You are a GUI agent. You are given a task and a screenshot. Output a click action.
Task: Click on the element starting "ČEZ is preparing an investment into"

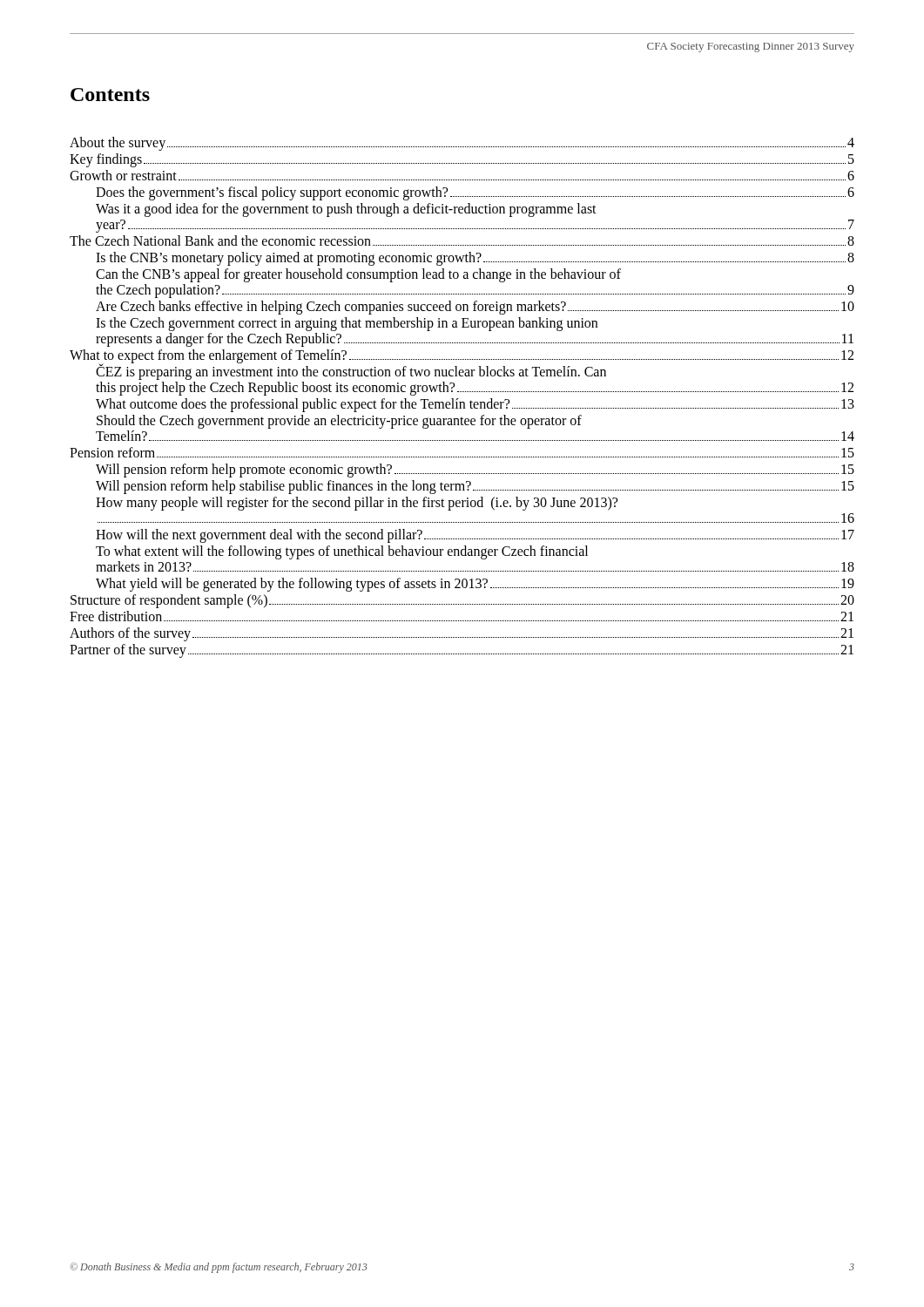(x=475, y=380)
